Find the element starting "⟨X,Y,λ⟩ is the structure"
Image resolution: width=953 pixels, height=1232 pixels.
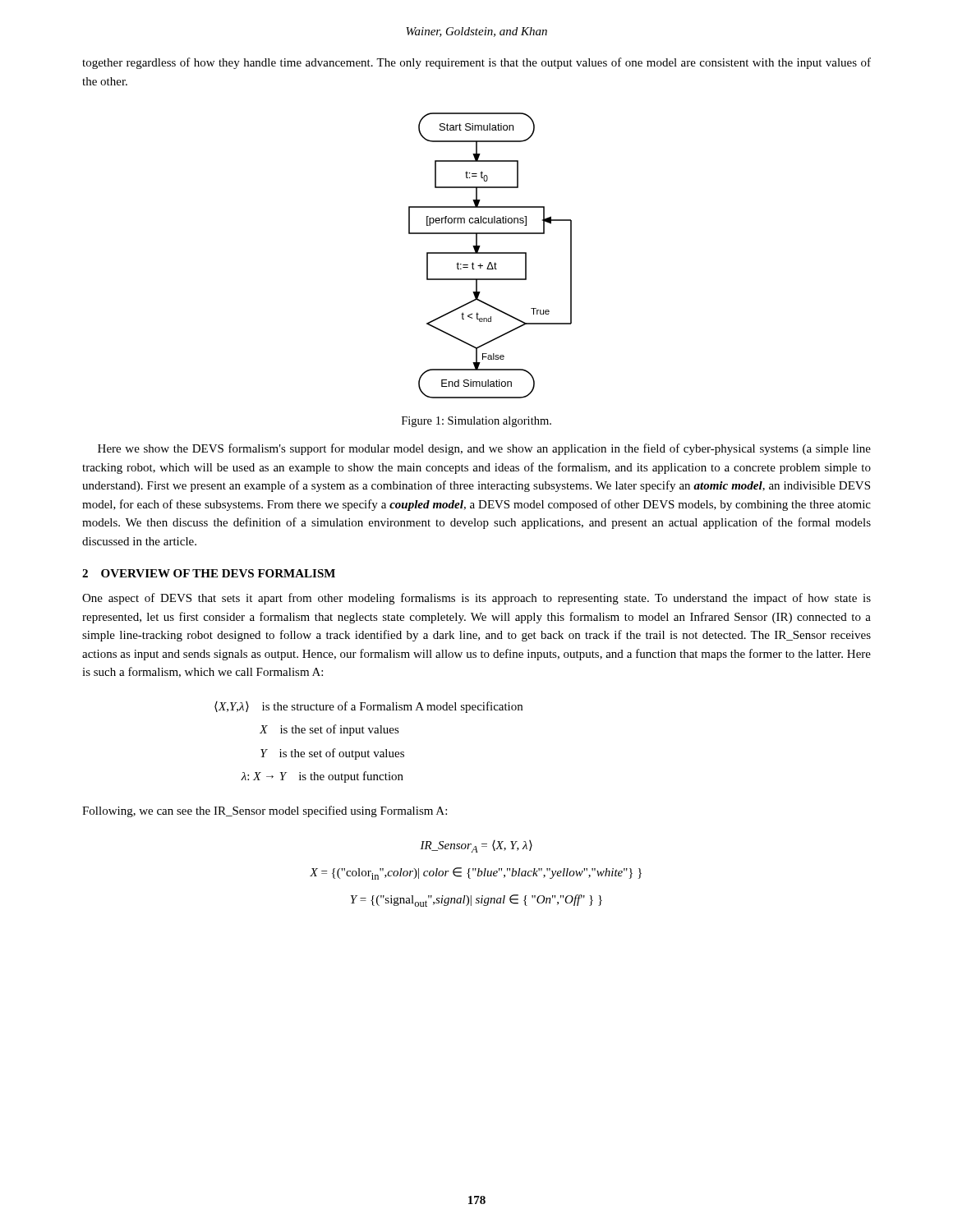tap(368, 741)
